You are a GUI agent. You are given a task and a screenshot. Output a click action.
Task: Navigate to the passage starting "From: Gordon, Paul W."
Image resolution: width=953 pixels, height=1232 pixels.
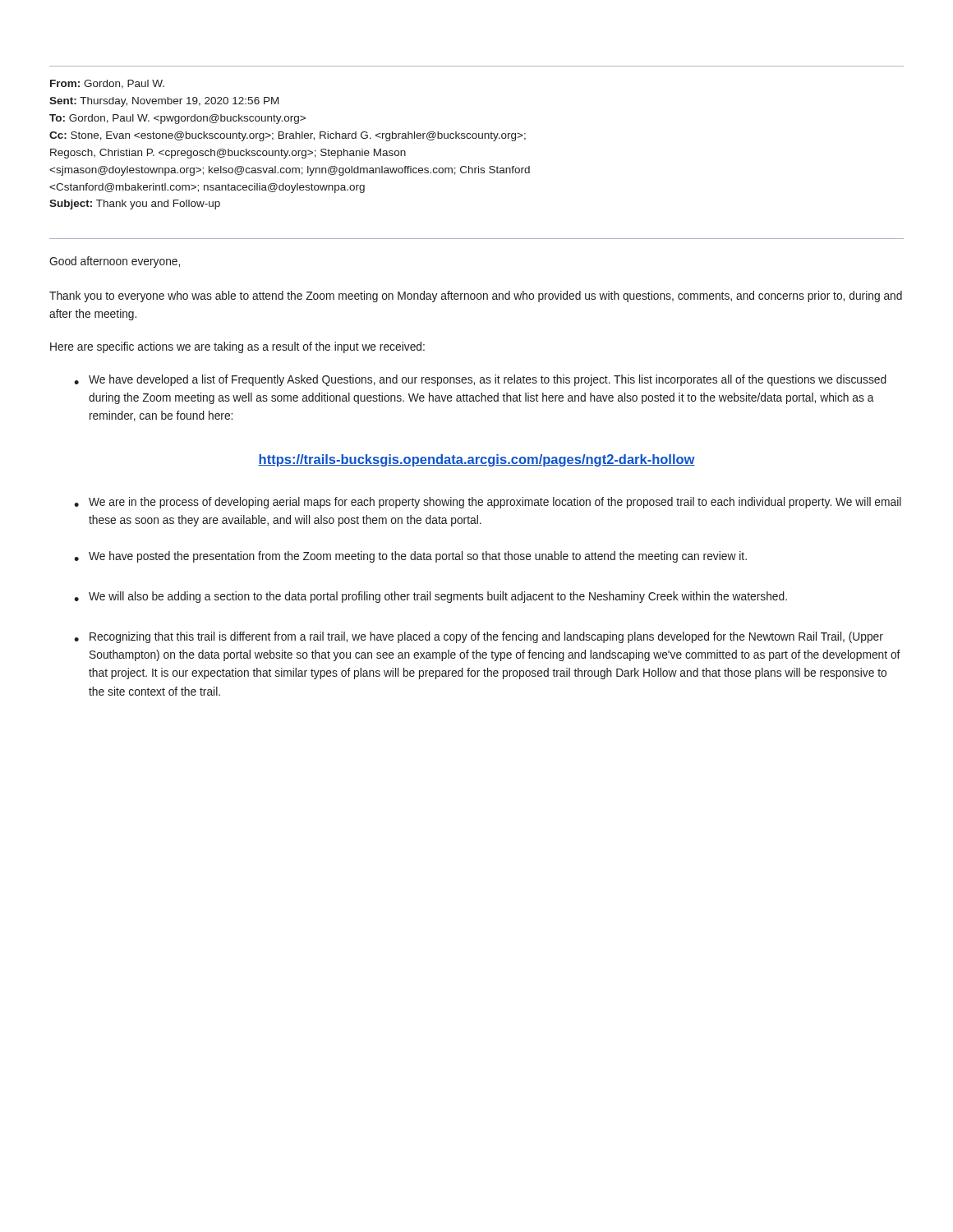tap(476, 144)
